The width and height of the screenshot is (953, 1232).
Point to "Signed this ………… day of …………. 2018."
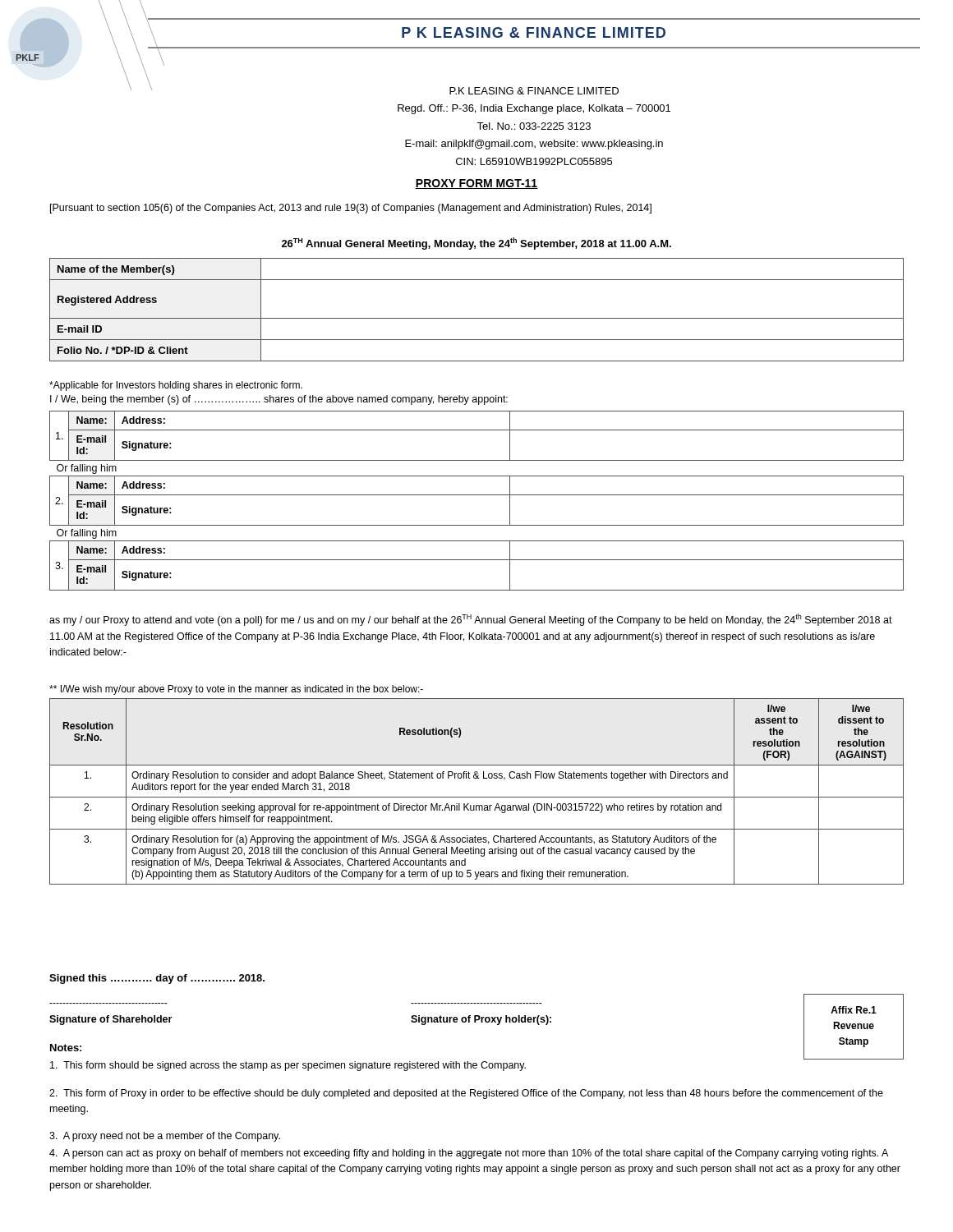pos(157,978)
